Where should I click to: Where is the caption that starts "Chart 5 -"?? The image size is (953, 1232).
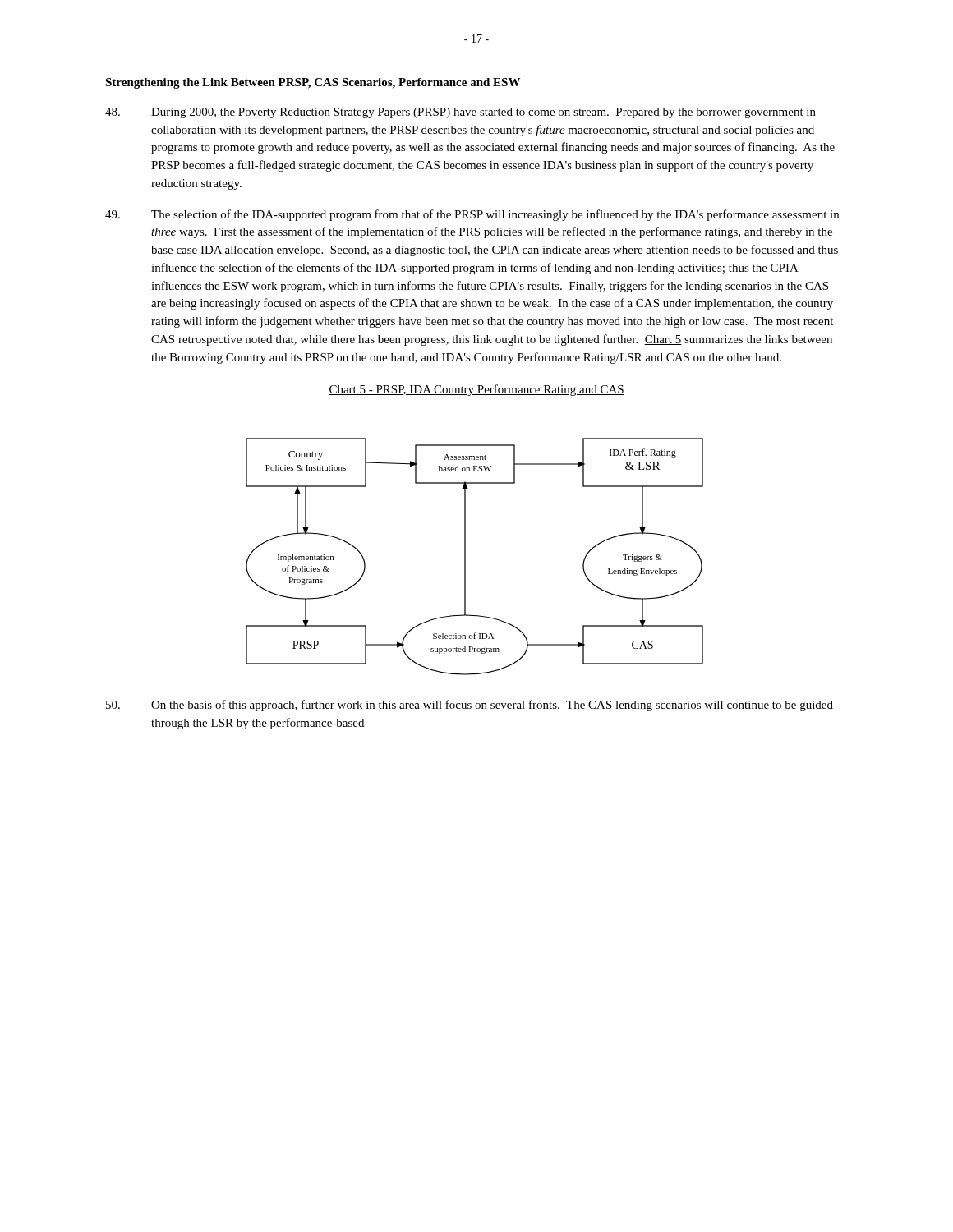[x=476, y=389]
